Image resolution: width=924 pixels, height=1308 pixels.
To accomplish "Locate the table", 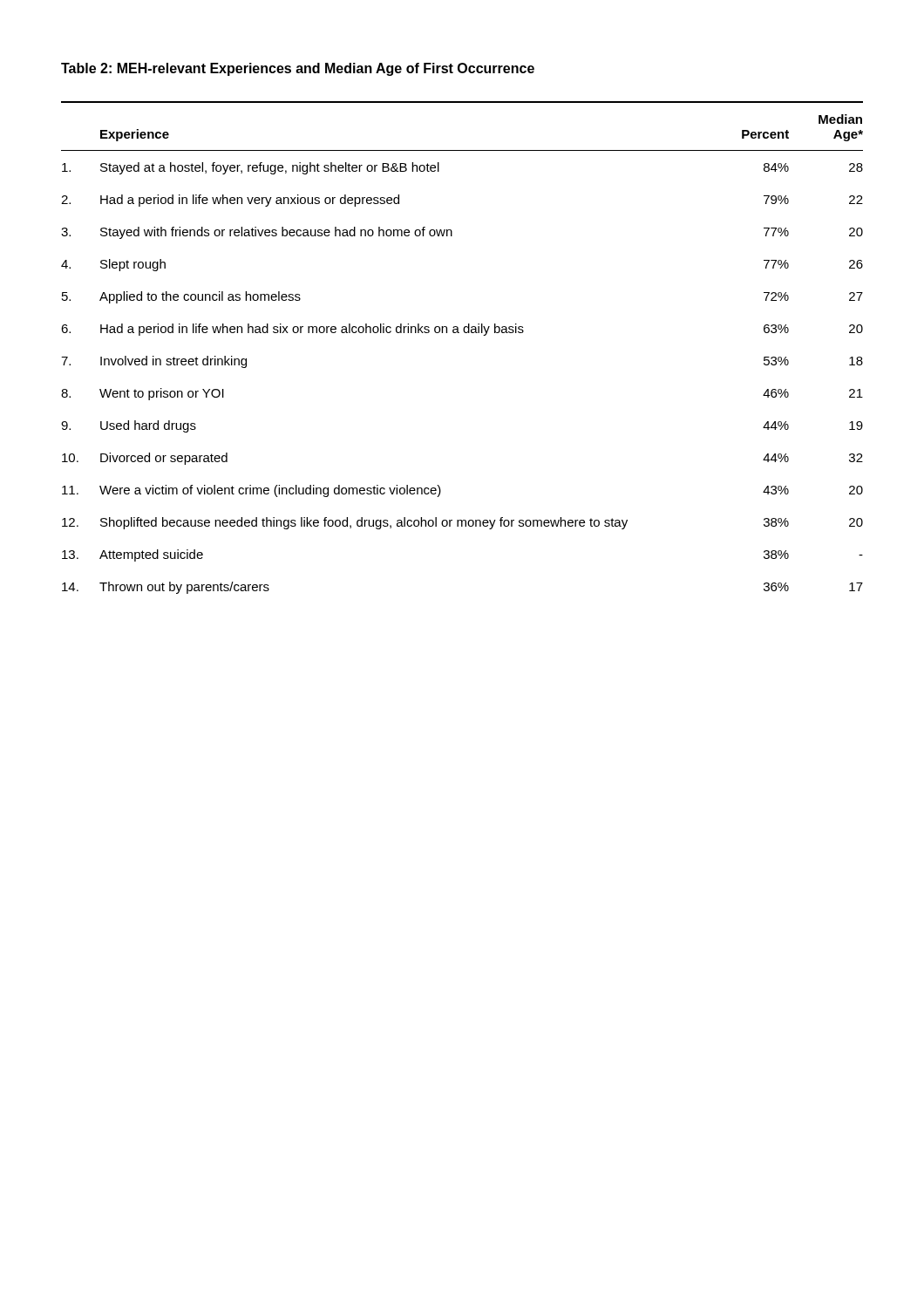I will 462,352.
